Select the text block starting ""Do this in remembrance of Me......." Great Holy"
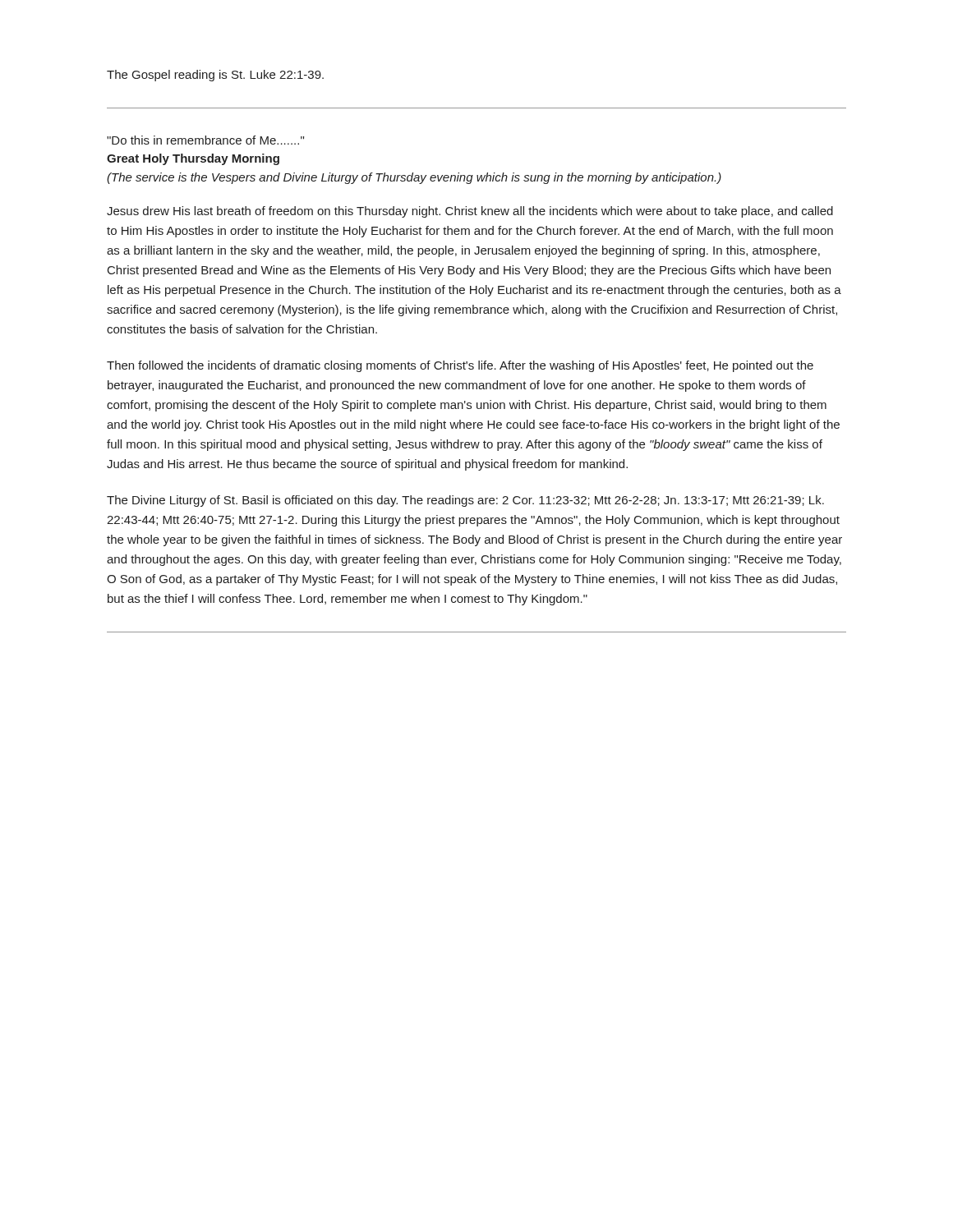 coord(205,140)
